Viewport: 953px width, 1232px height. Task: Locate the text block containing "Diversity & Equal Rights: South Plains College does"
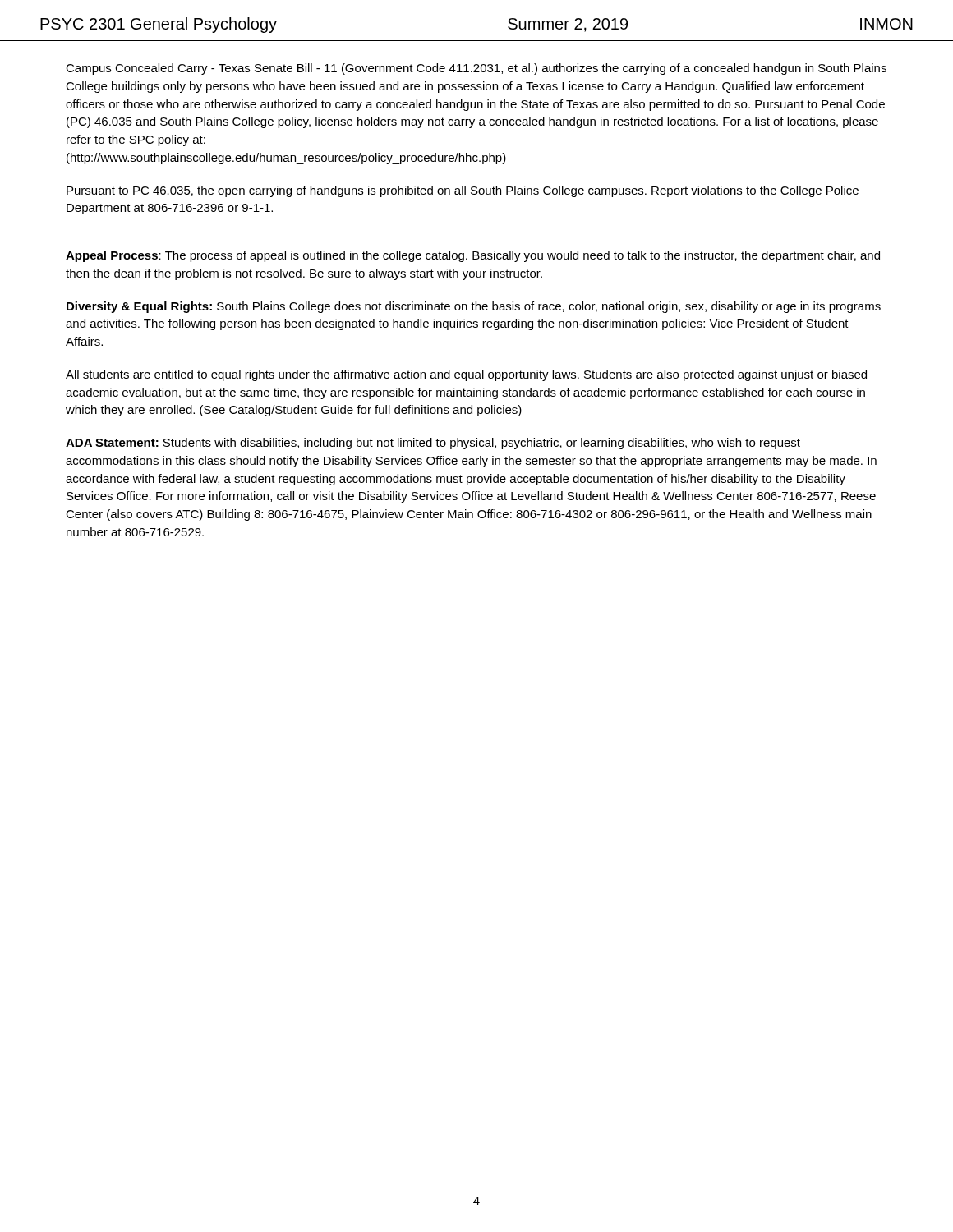[473, 323]
